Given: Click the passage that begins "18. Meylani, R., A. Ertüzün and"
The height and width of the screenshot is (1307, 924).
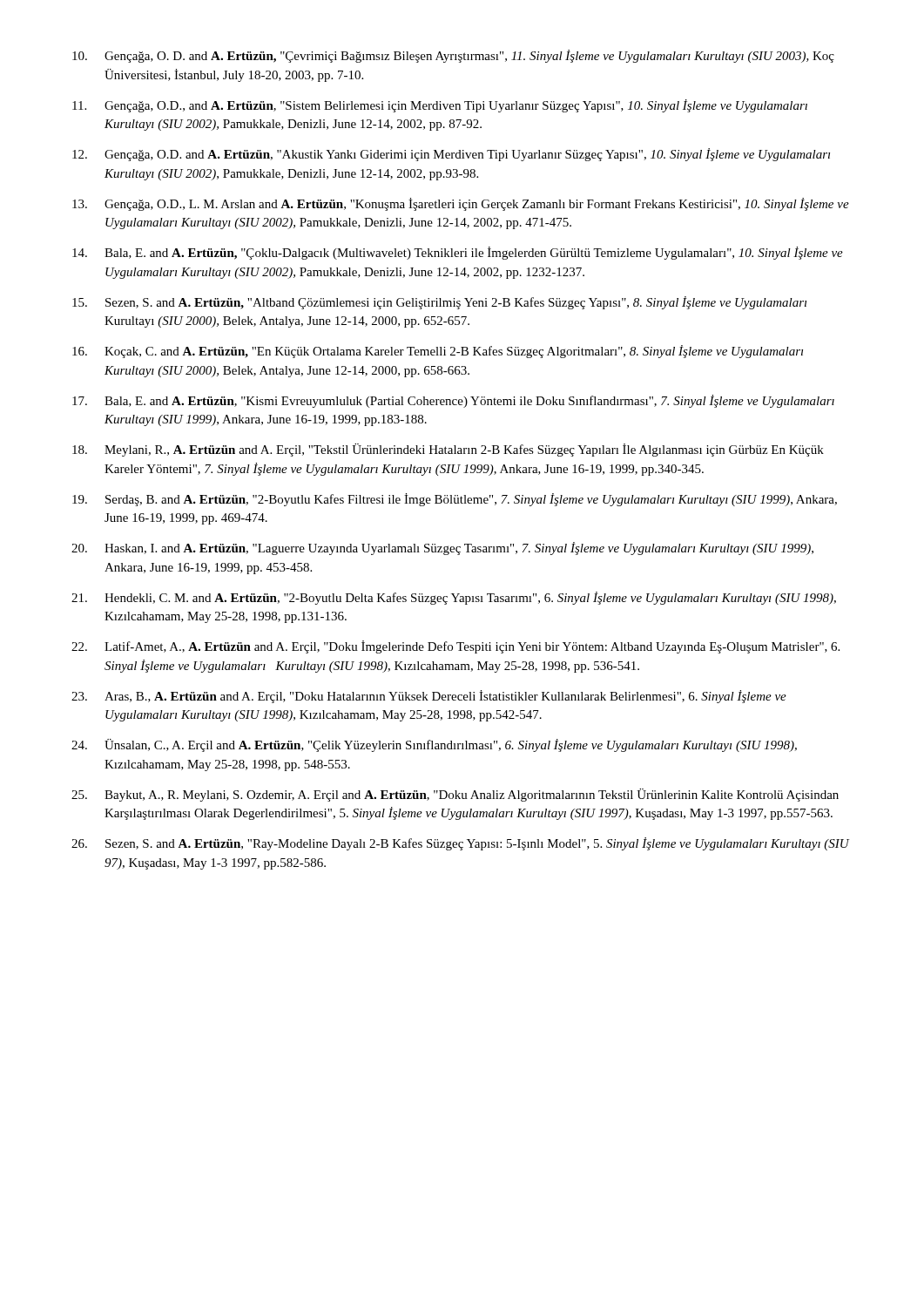Looking at the screenshot, I should [x=462, y=460].
